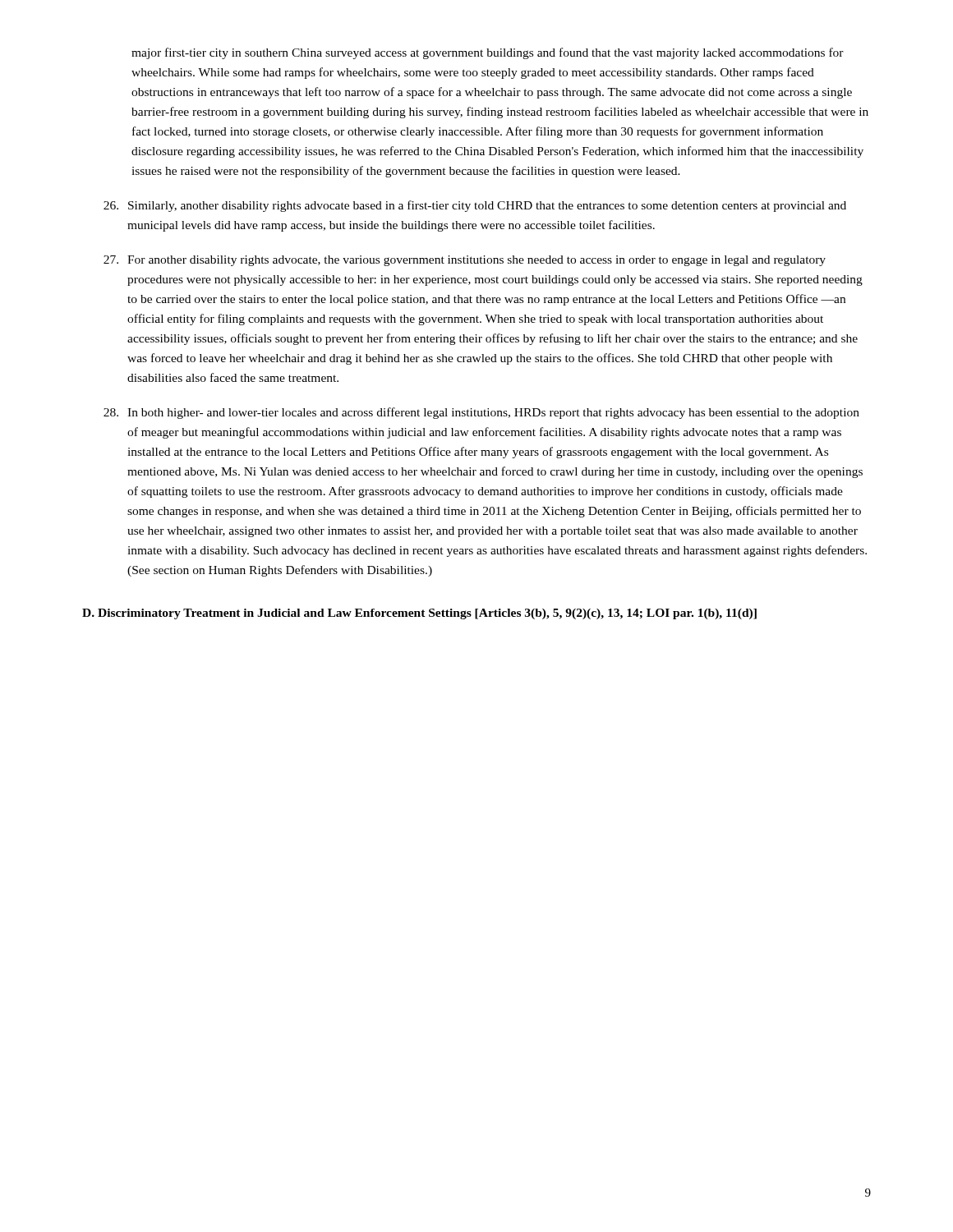Image resolution: width=953 pixels, height=1232 pixels.
Task: Select the text block with the text "major first-tier city in southern"
Action: point(500,111)
